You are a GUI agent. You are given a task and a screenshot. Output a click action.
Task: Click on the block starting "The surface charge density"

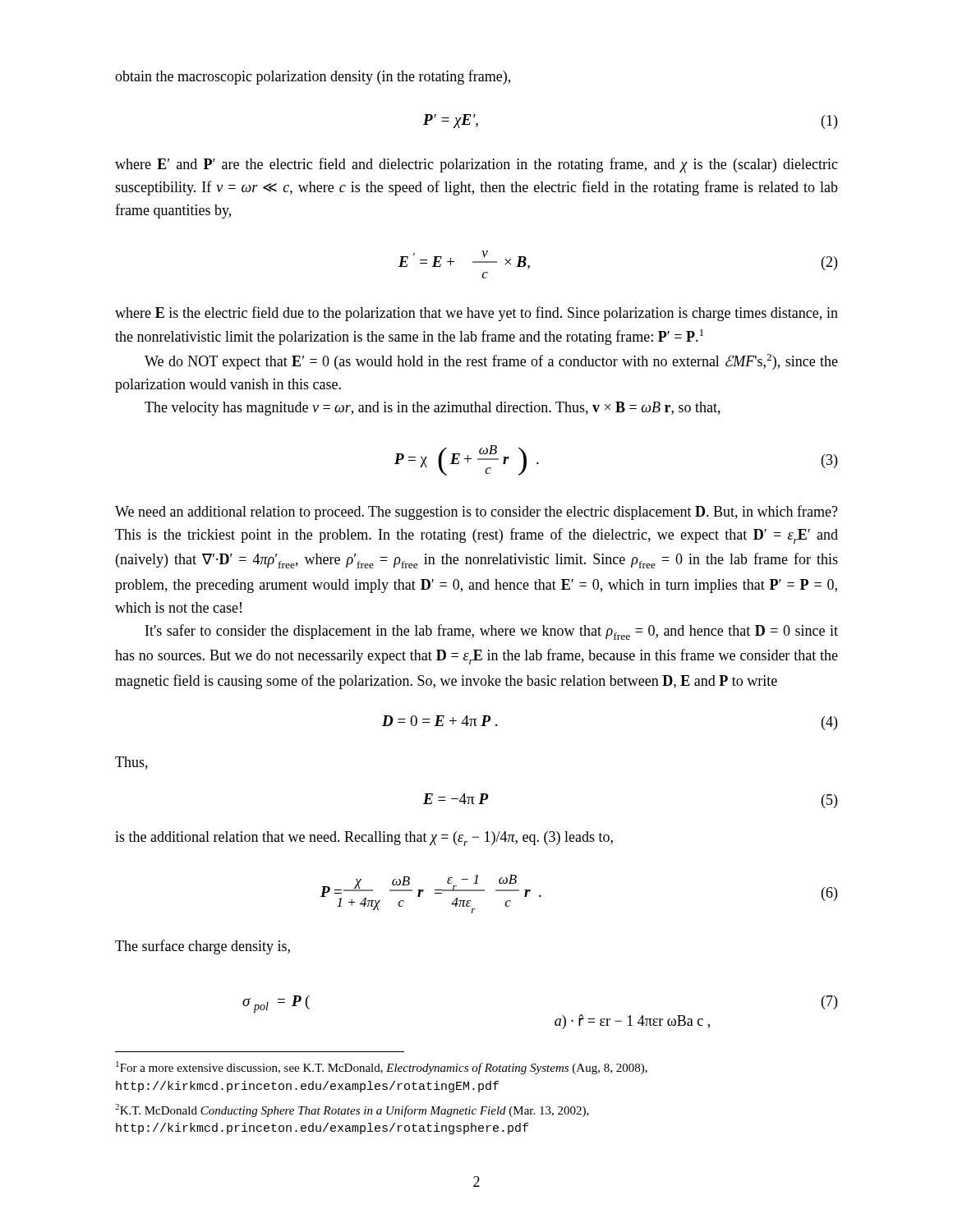(x=203, y=946)
